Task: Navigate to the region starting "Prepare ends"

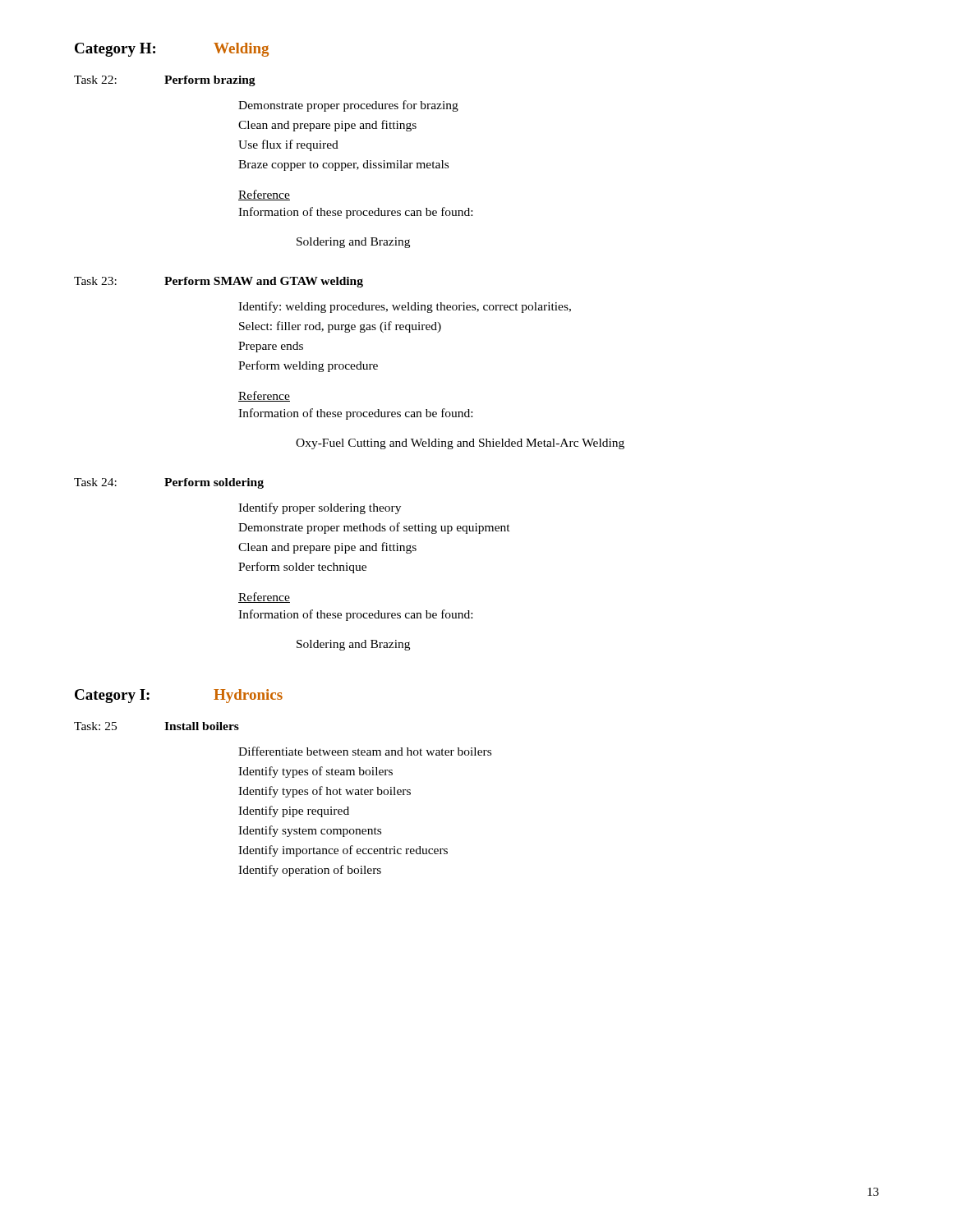Action: (271, 347)
